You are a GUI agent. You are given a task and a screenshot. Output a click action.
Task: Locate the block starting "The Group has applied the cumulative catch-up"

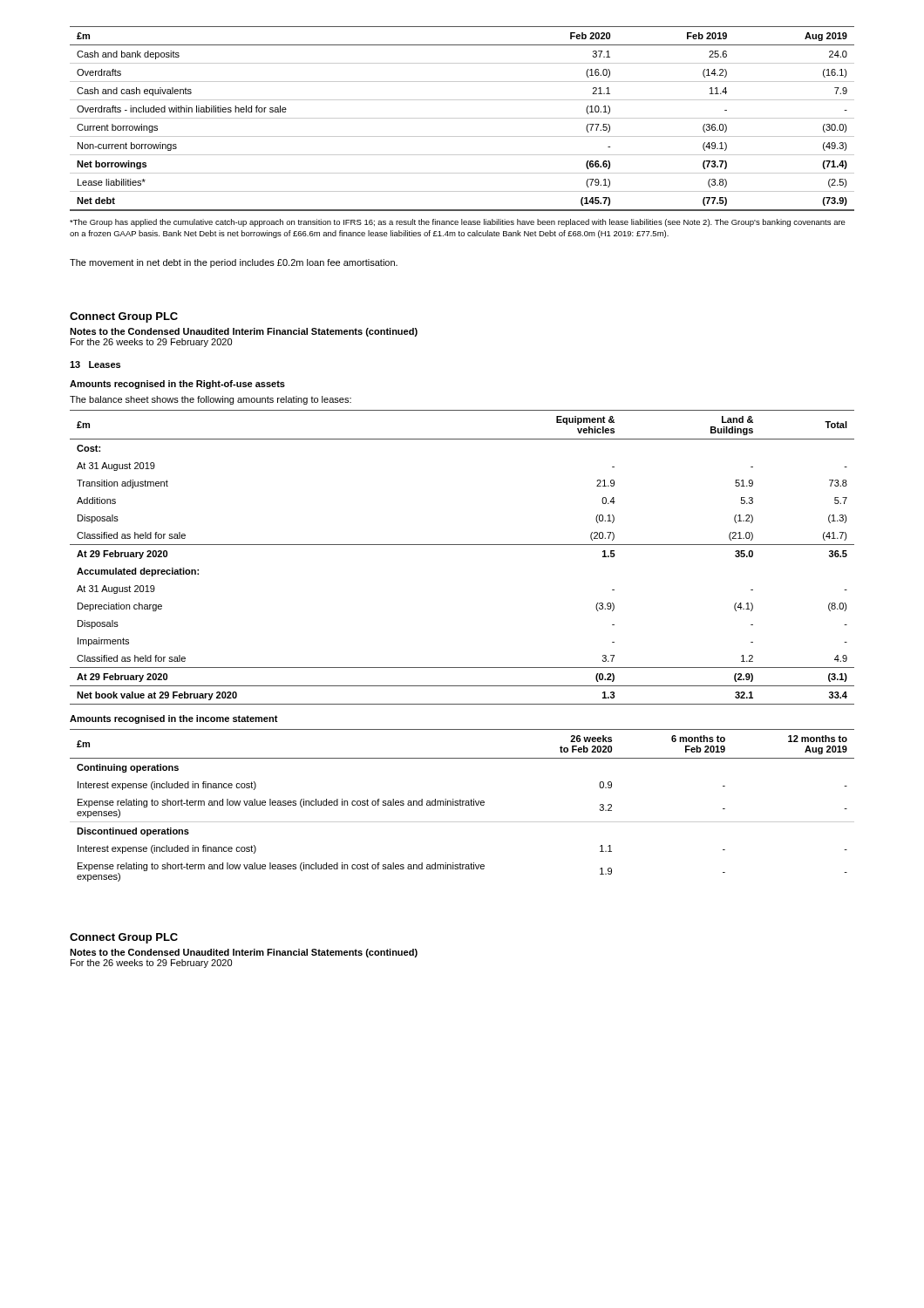point(458,228)
